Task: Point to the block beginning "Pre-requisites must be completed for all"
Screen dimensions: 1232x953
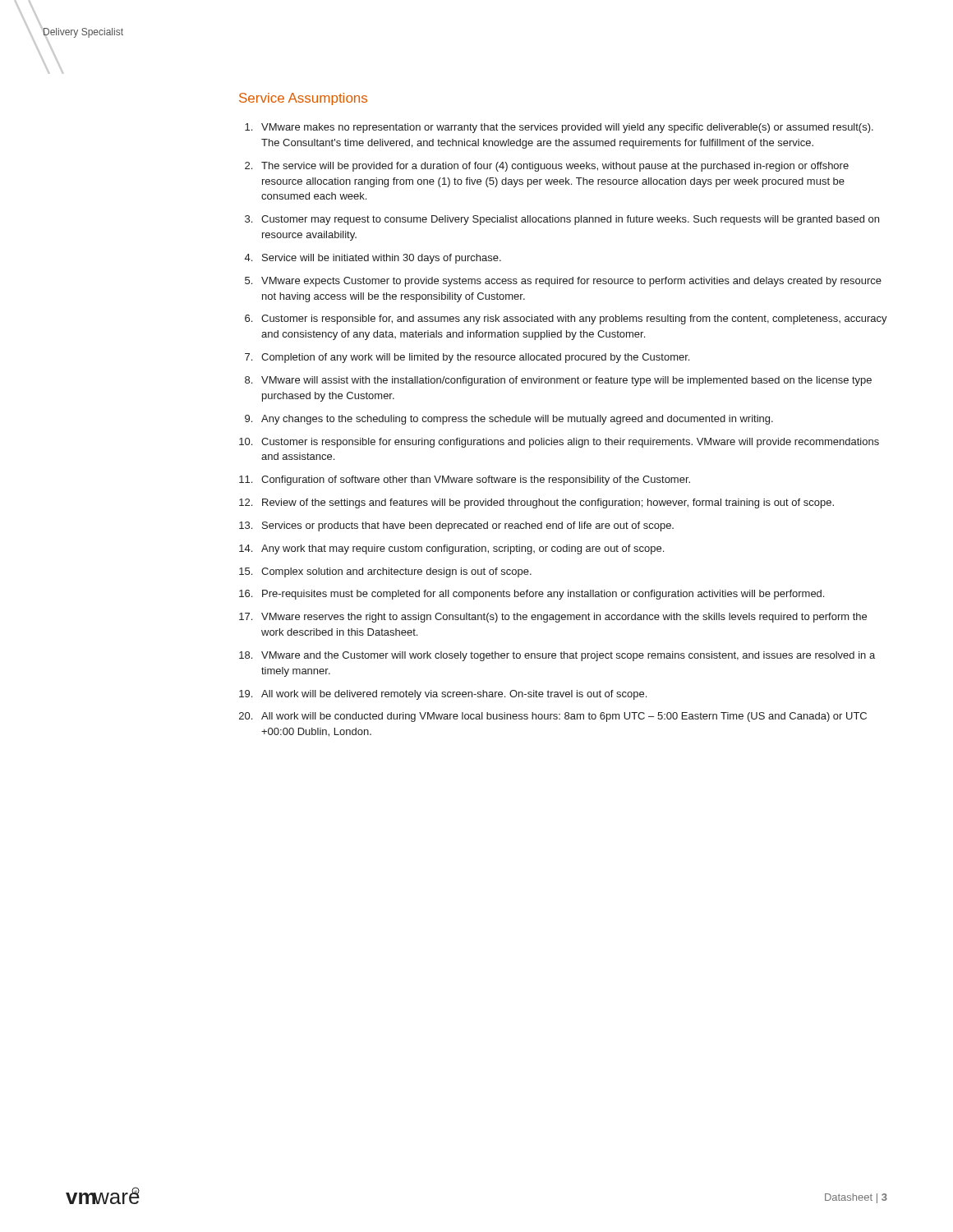Action: (572, 595)
